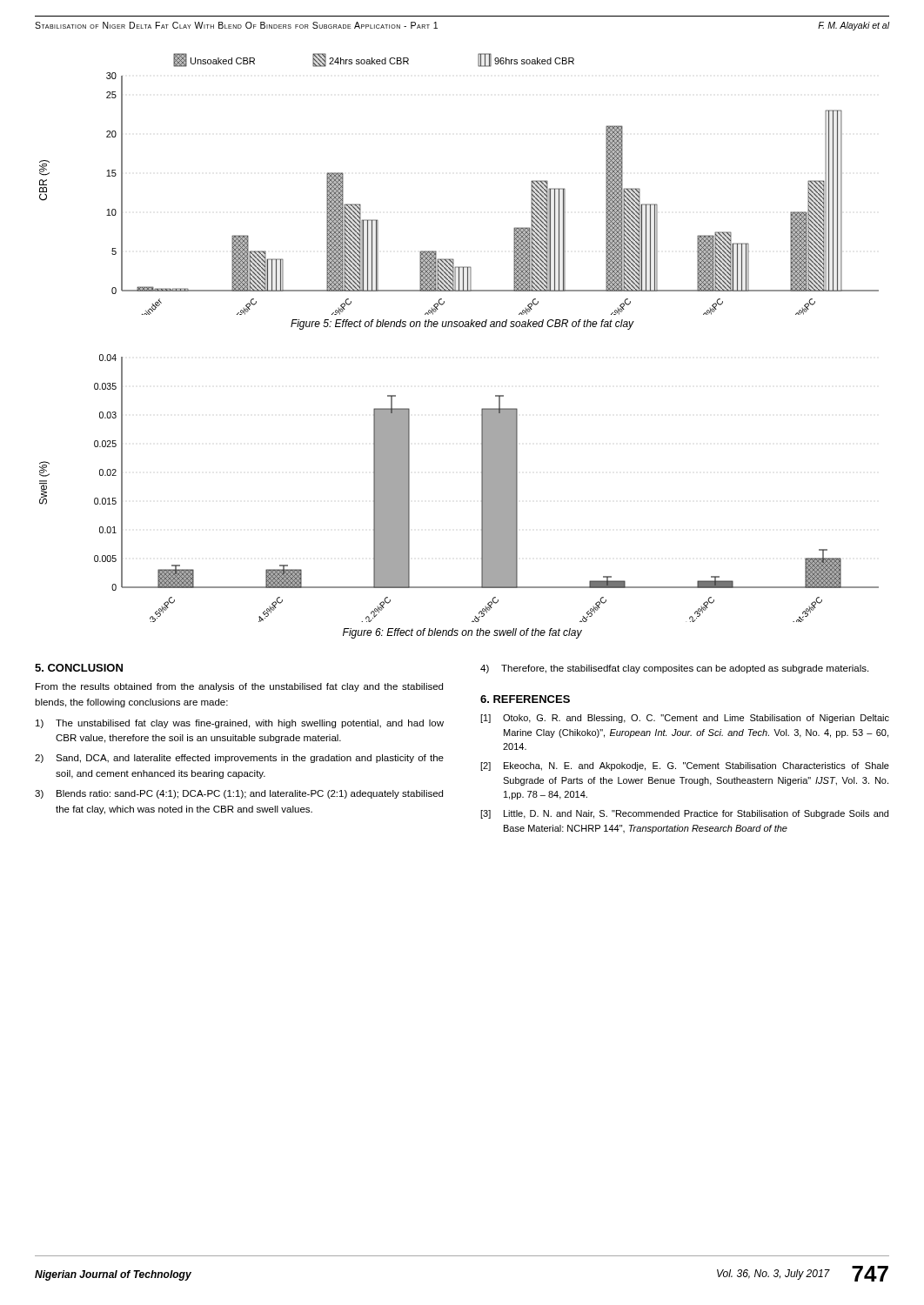The width and height of the screenshot is (924, 1305).
Task: Find the text block starting "Figure 6: Effect of blends on"
Action: [462, 632]
